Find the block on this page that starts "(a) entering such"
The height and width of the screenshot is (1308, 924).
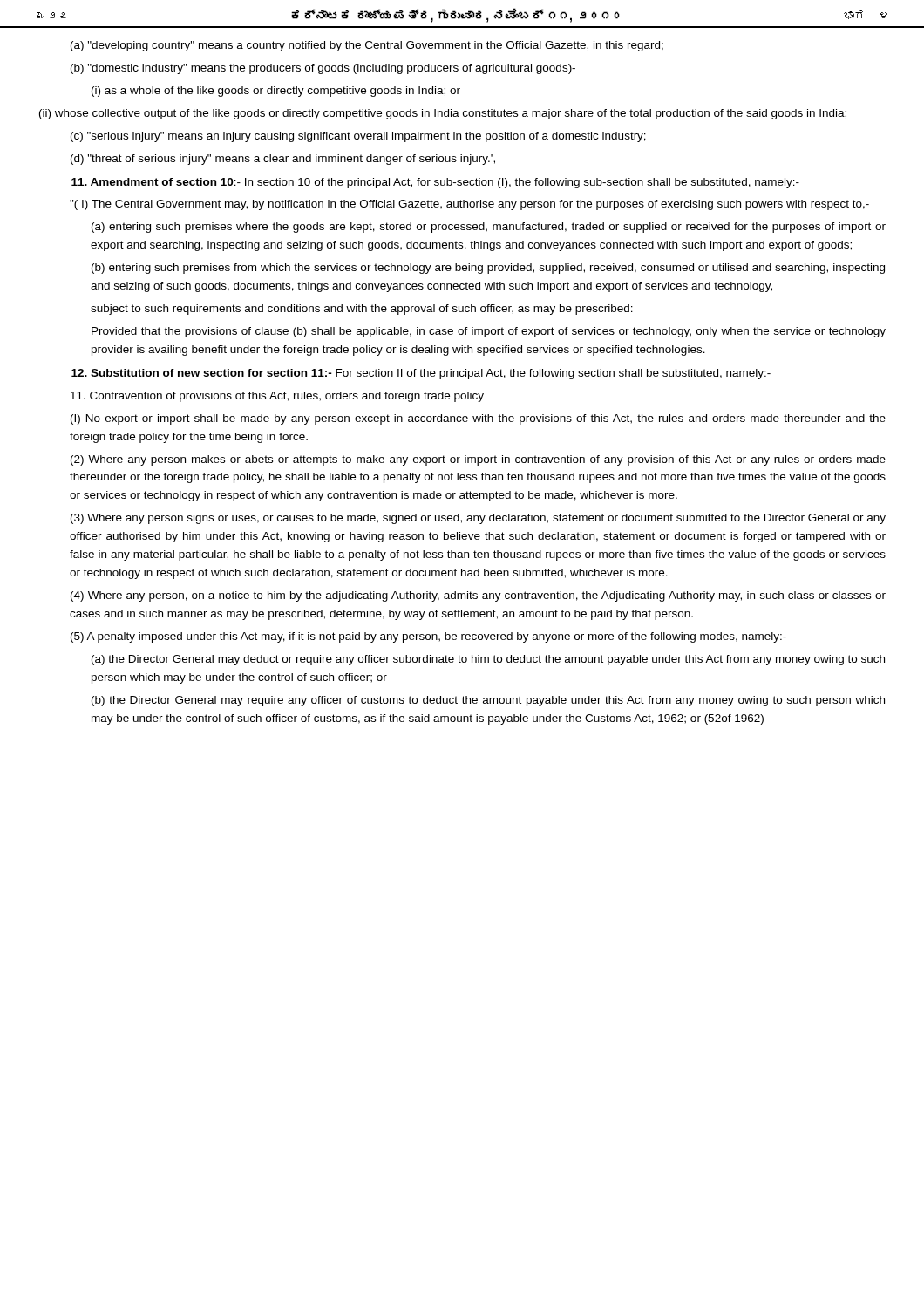[x=488, y=237]
